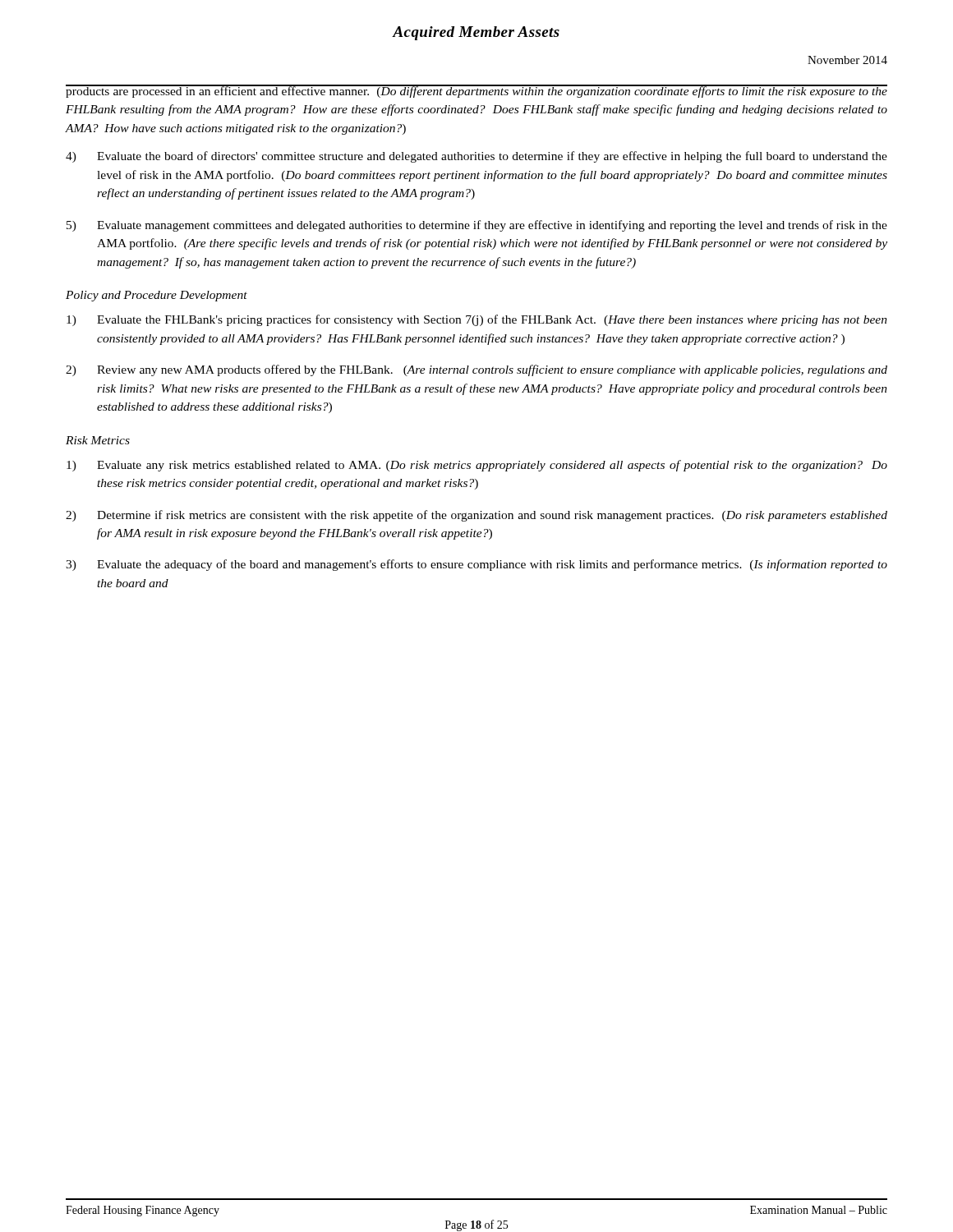Locate the block starting "3) Evaluate the"
Screen dimensions: 1232x953
476,574
